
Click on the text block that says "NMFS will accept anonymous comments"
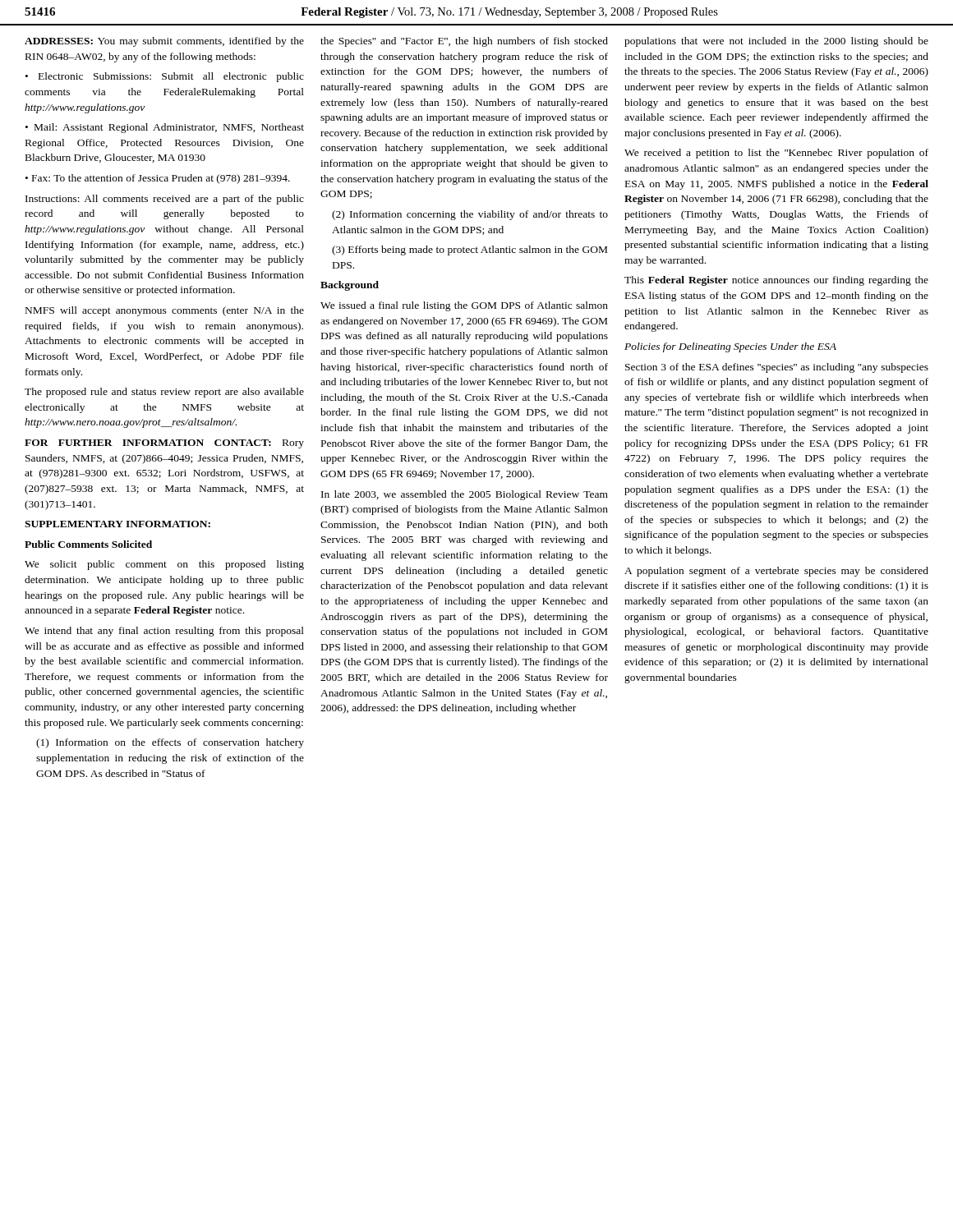(164, 341)
